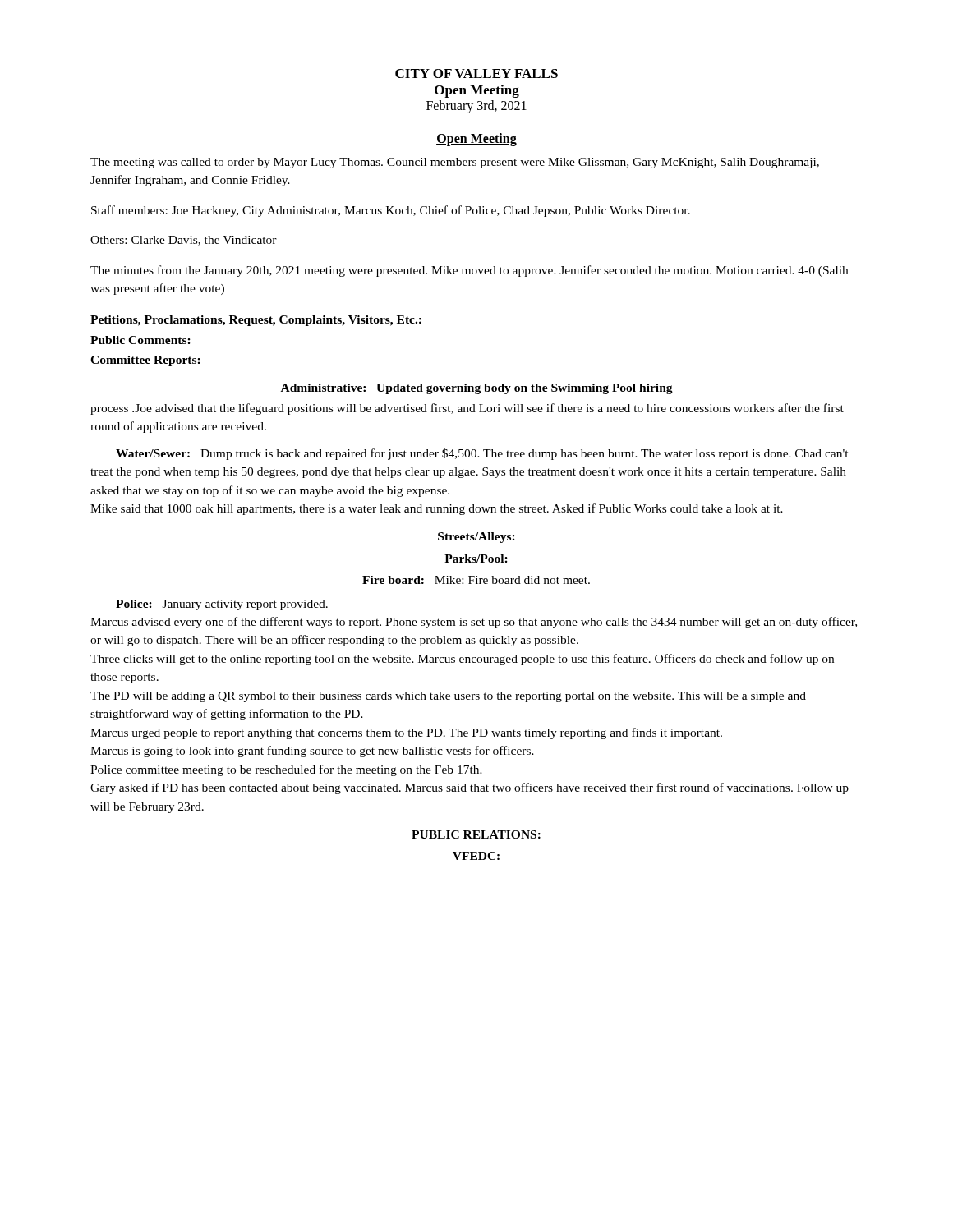Navigate to the text starting "PUBLIC RELATIONS: VFEDC:"

point(476,845)
